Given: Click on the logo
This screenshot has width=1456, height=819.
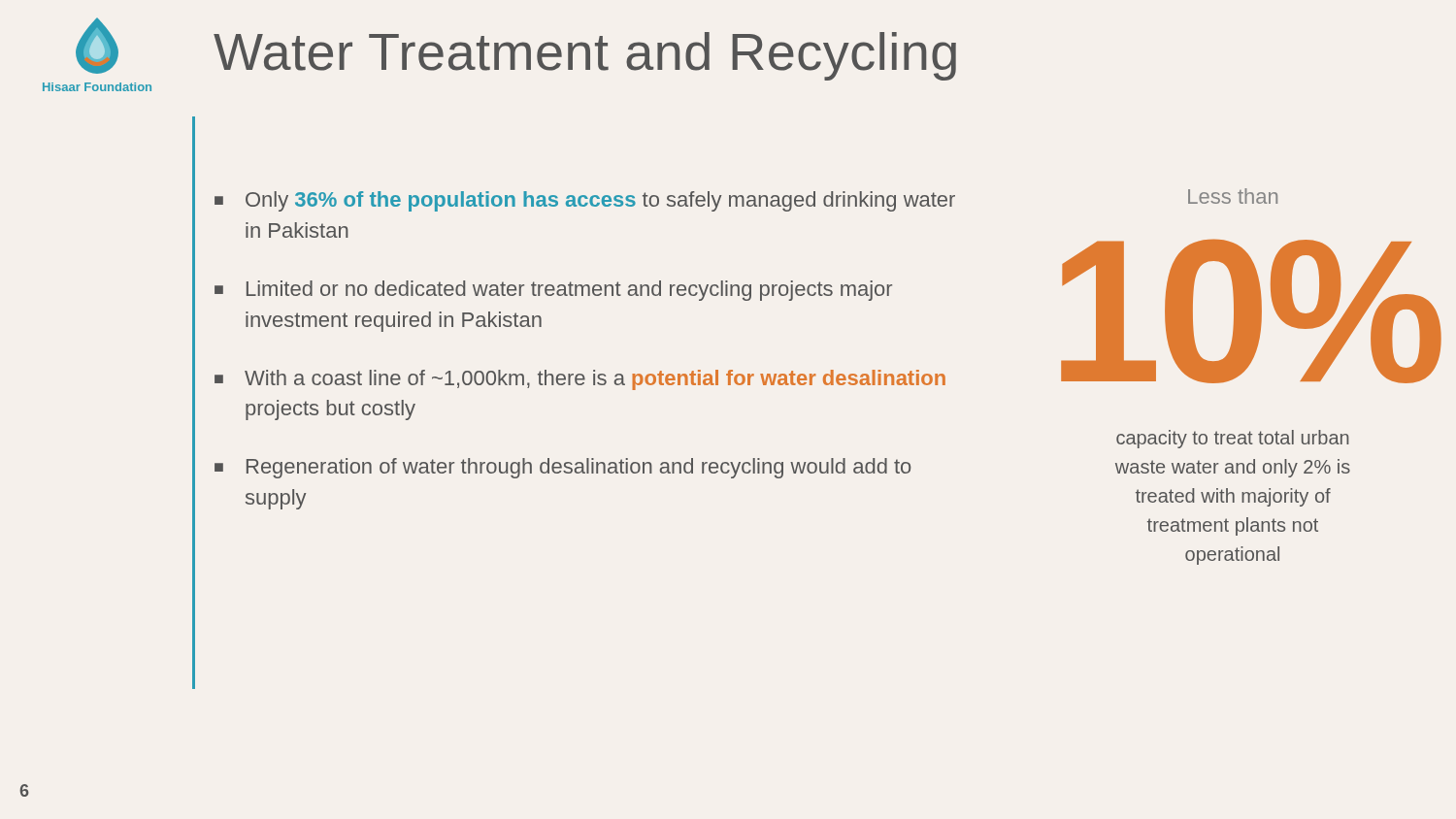Looking at the screenshot, I should click(x=97, y=63).
